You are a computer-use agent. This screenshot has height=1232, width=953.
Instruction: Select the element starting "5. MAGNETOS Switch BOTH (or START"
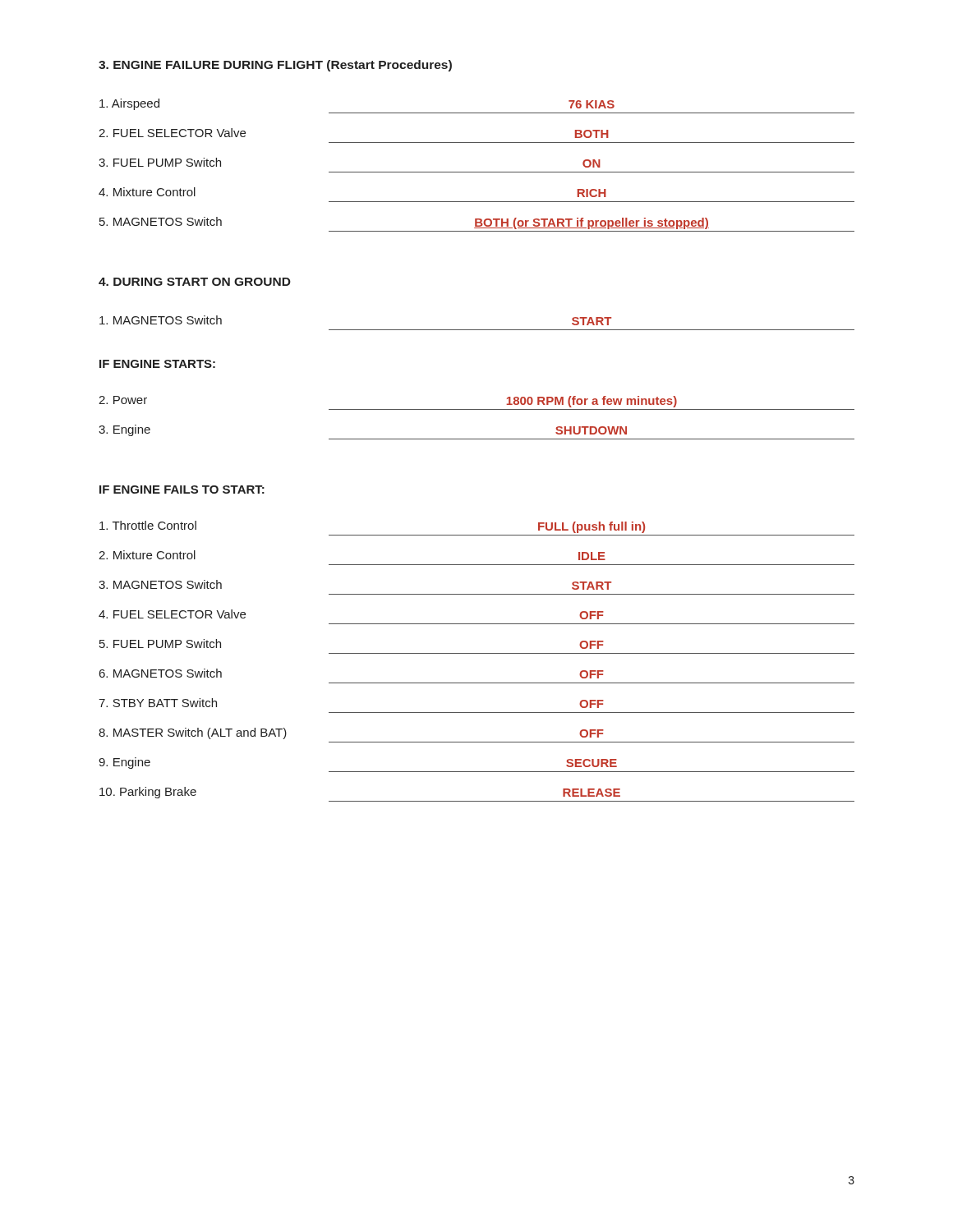tap(476, 223)
